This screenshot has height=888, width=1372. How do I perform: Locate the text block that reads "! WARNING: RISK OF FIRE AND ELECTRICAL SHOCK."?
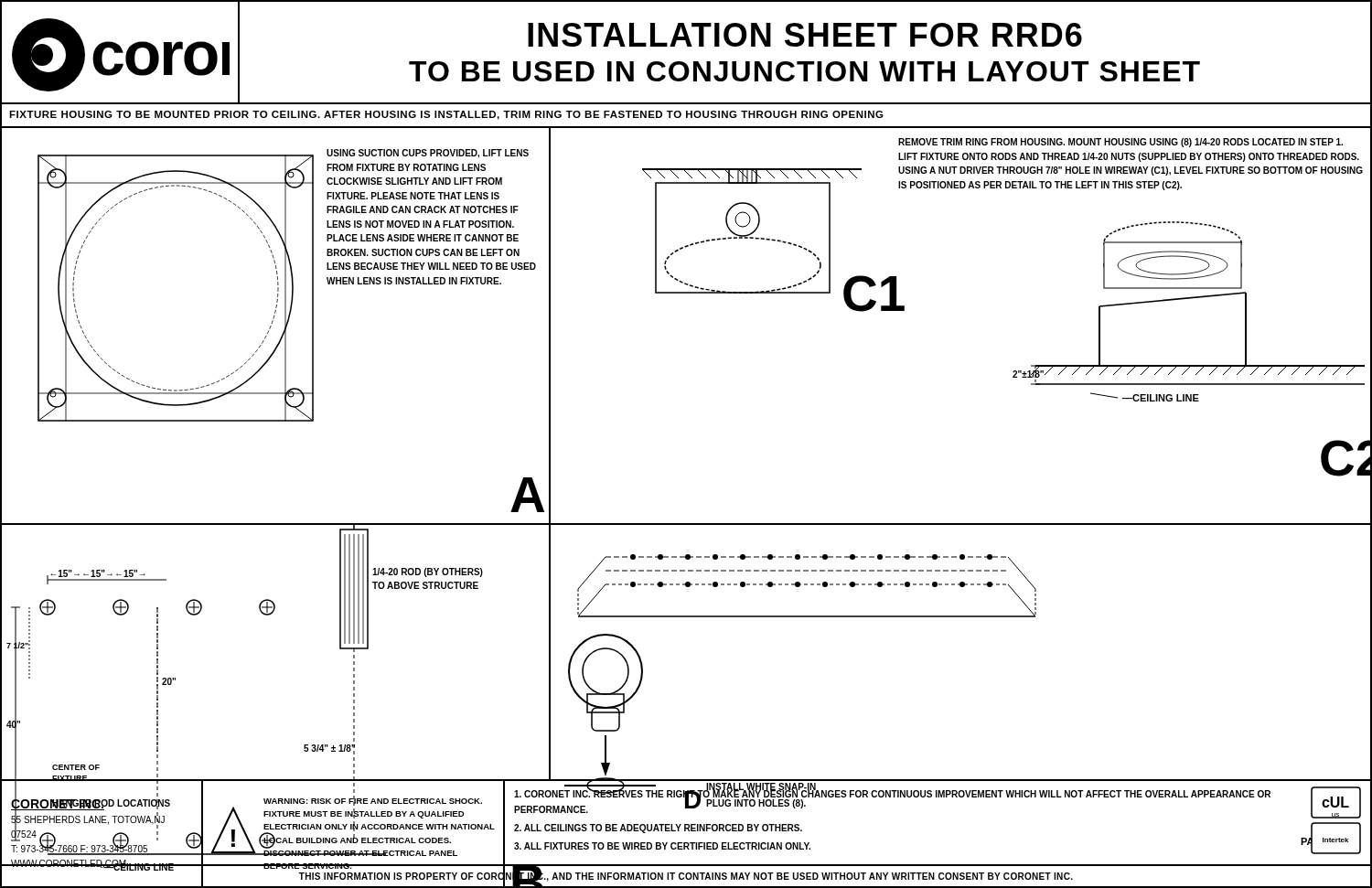coord(353,834)
